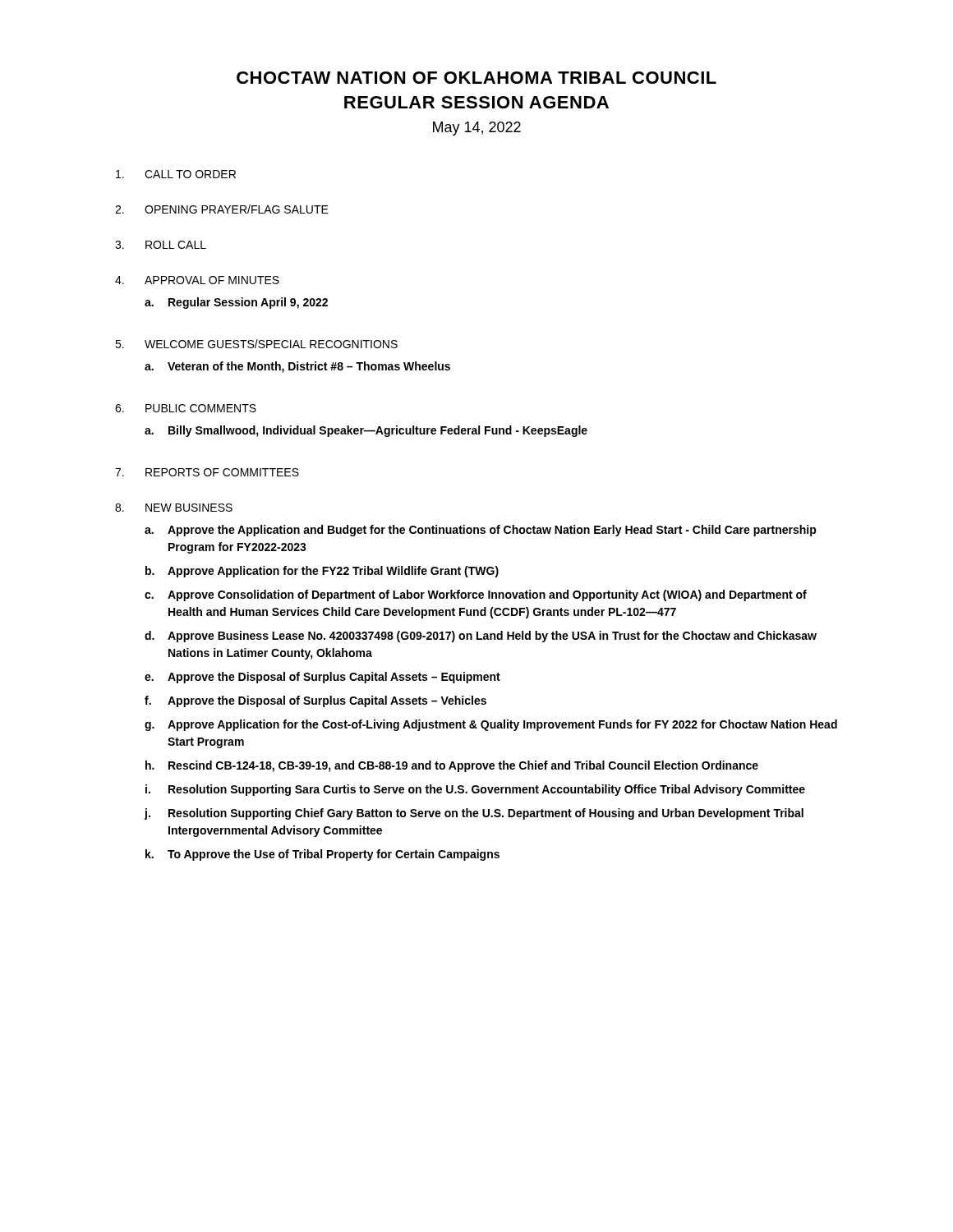Image resolution: width=953 pixels, height=1232 pixels.
Task: Click on the list item with the text "6. PUBLIC COMMENTS"
Action: [x=476, y=423]
